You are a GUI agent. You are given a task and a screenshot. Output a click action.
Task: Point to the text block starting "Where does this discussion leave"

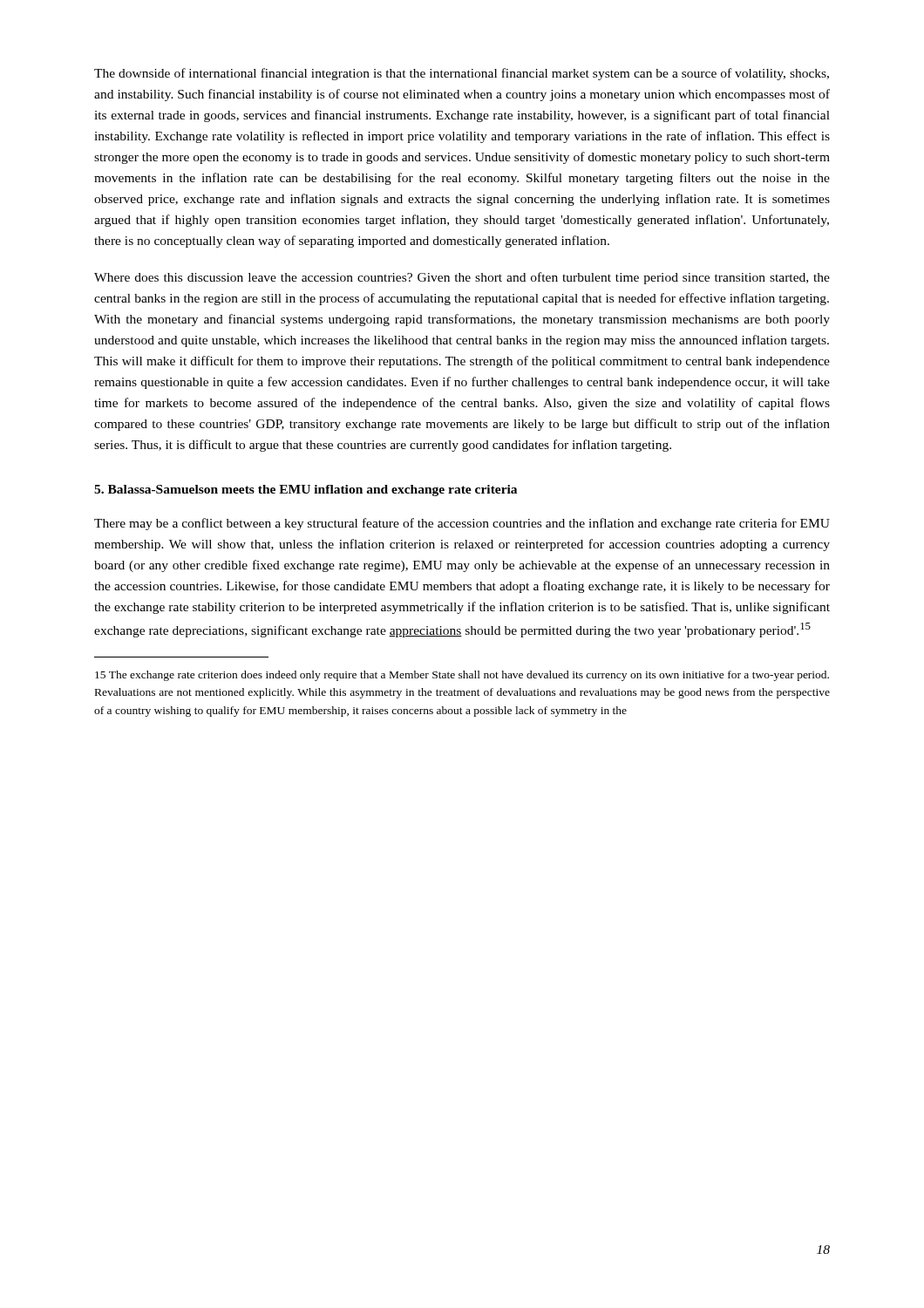(462, 361)
